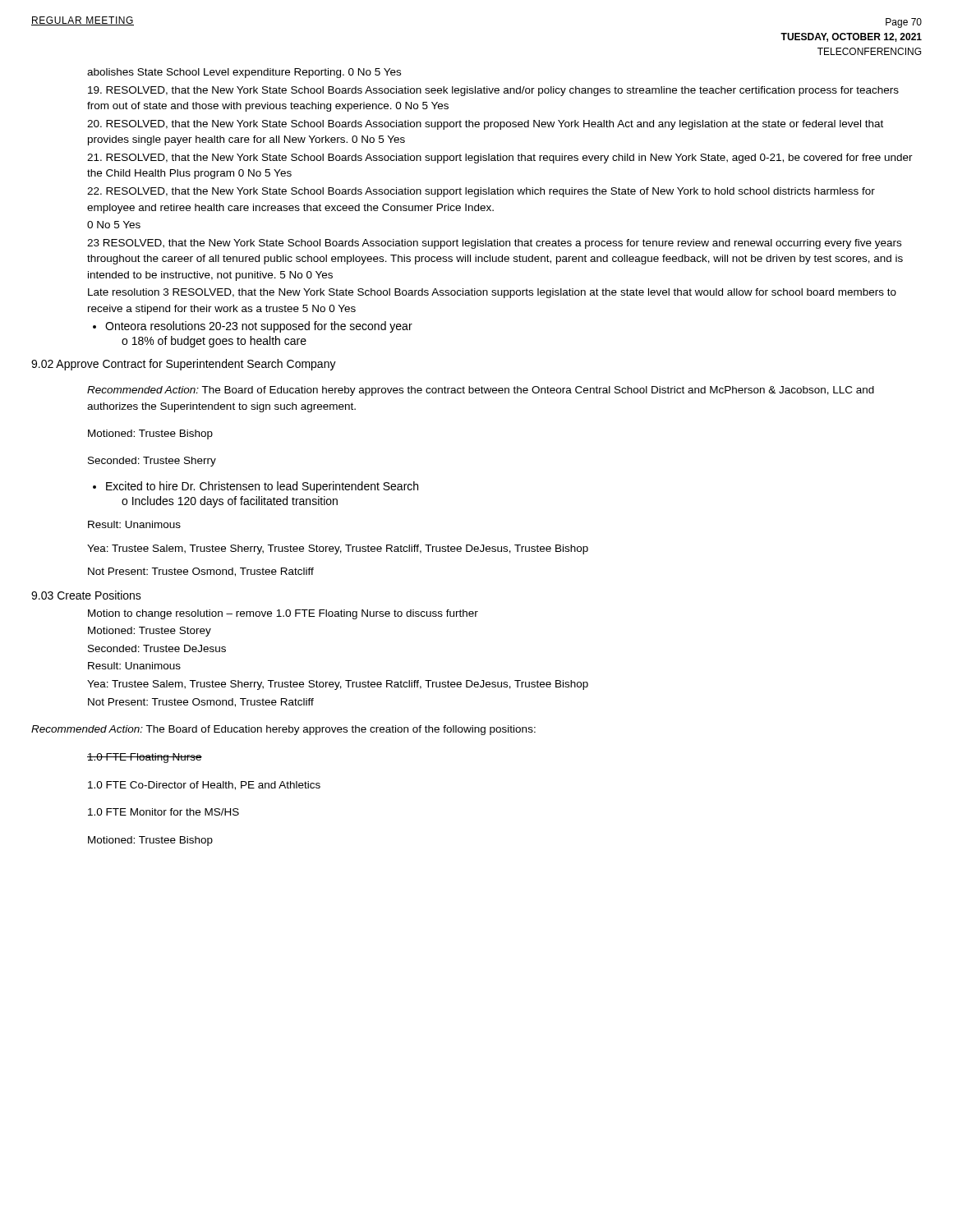
Task: Locate the block of text that opens with "Motion to change resolution – remove 1.0 FTE"
Action: coord(283,614)
